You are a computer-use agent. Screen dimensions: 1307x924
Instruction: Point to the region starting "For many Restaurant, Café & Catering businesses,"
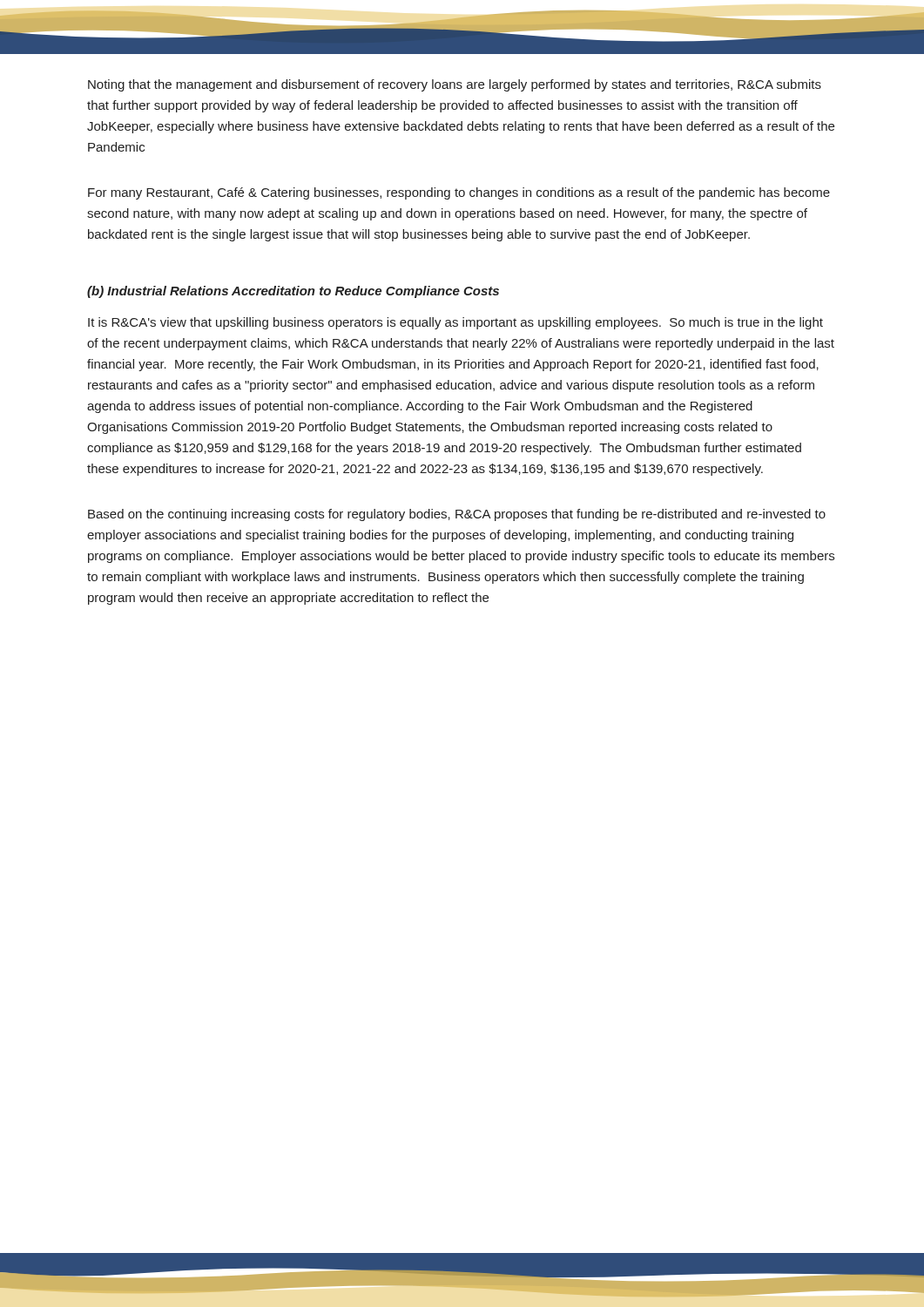tap(459, 213)
